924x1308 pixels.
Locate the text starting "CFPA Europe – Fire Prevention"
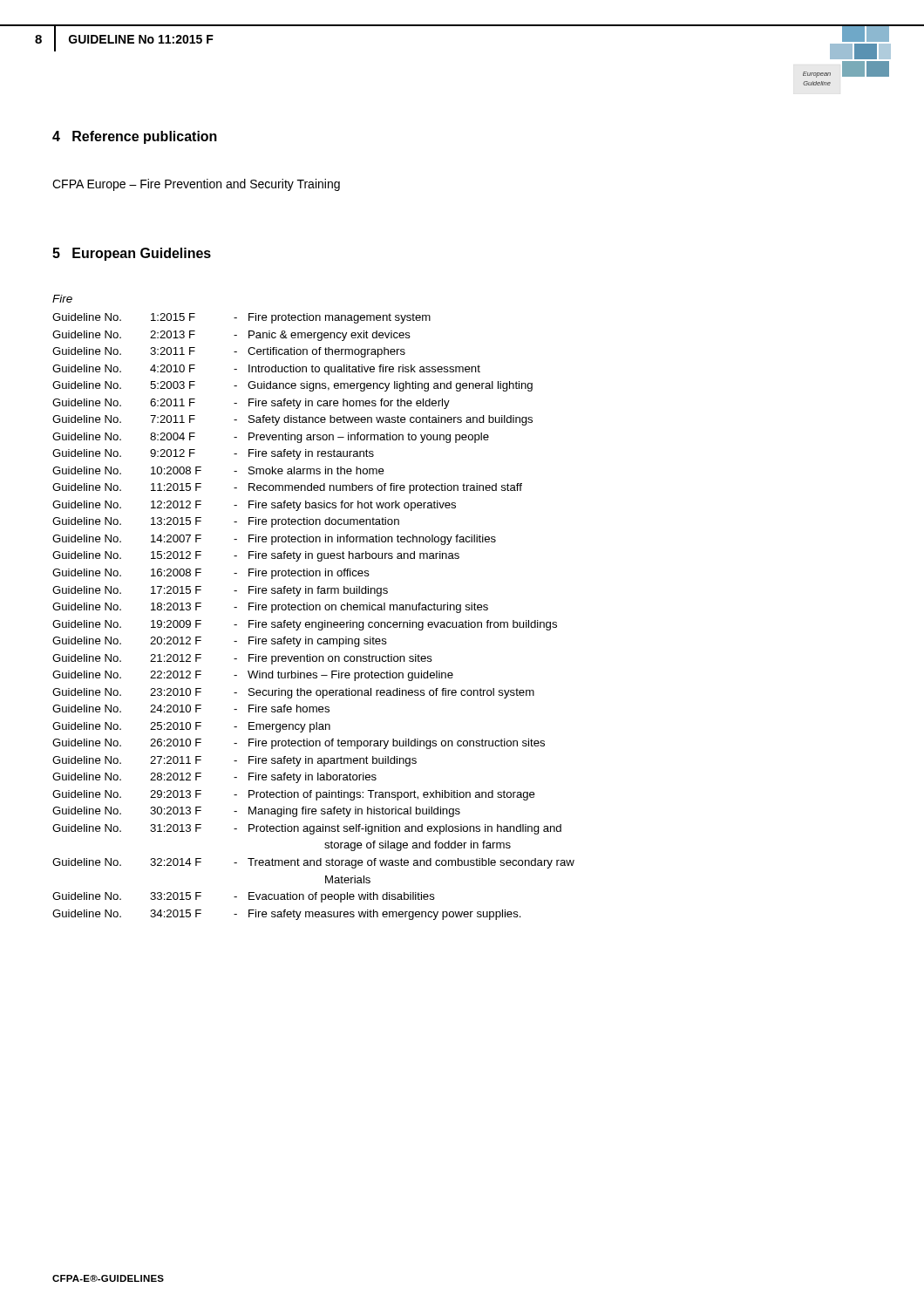tap(196, 184)
